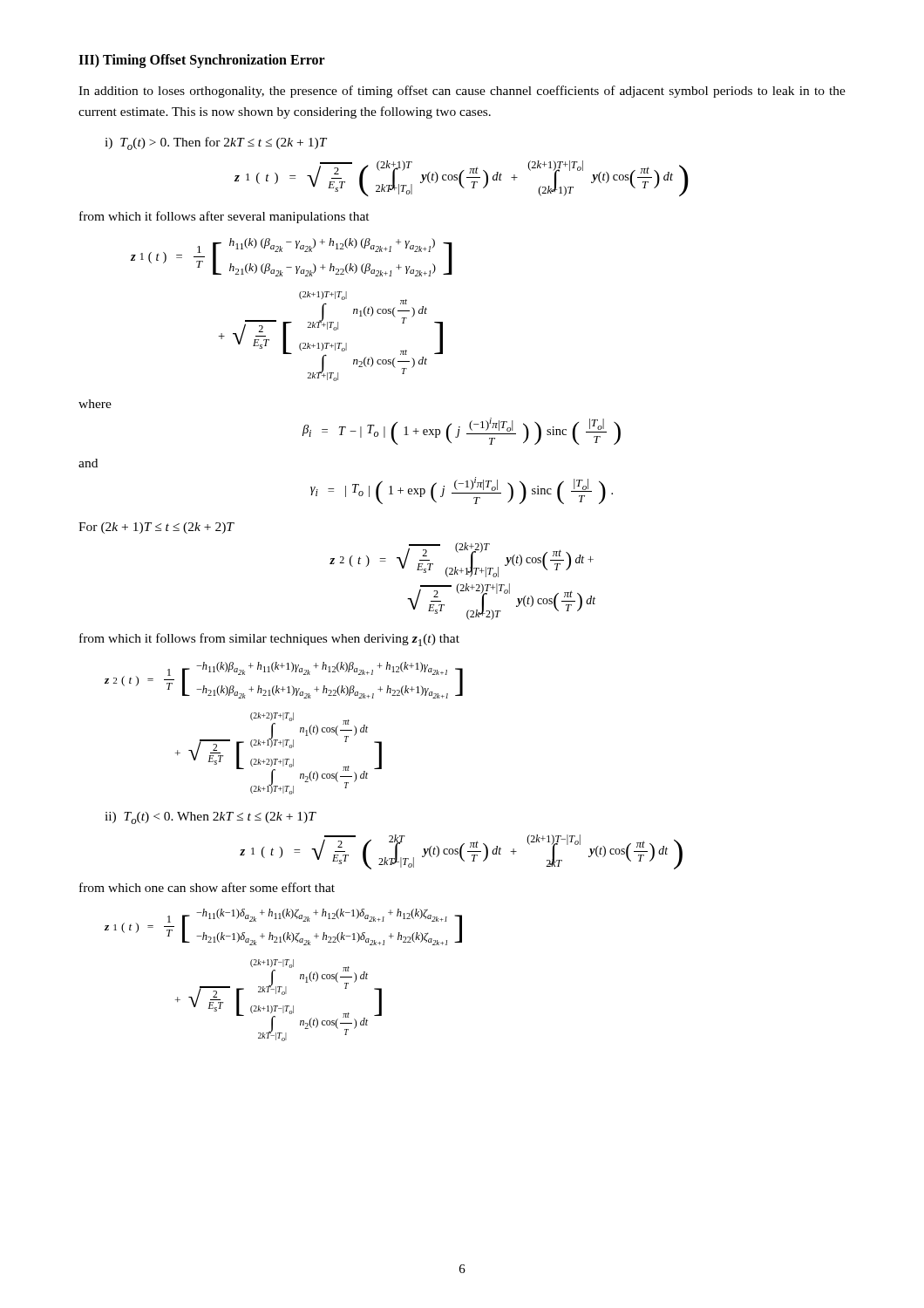
Task: Where is the passage that starts "ii) To(t) < 0. When"?
Action: click(210, 817)
